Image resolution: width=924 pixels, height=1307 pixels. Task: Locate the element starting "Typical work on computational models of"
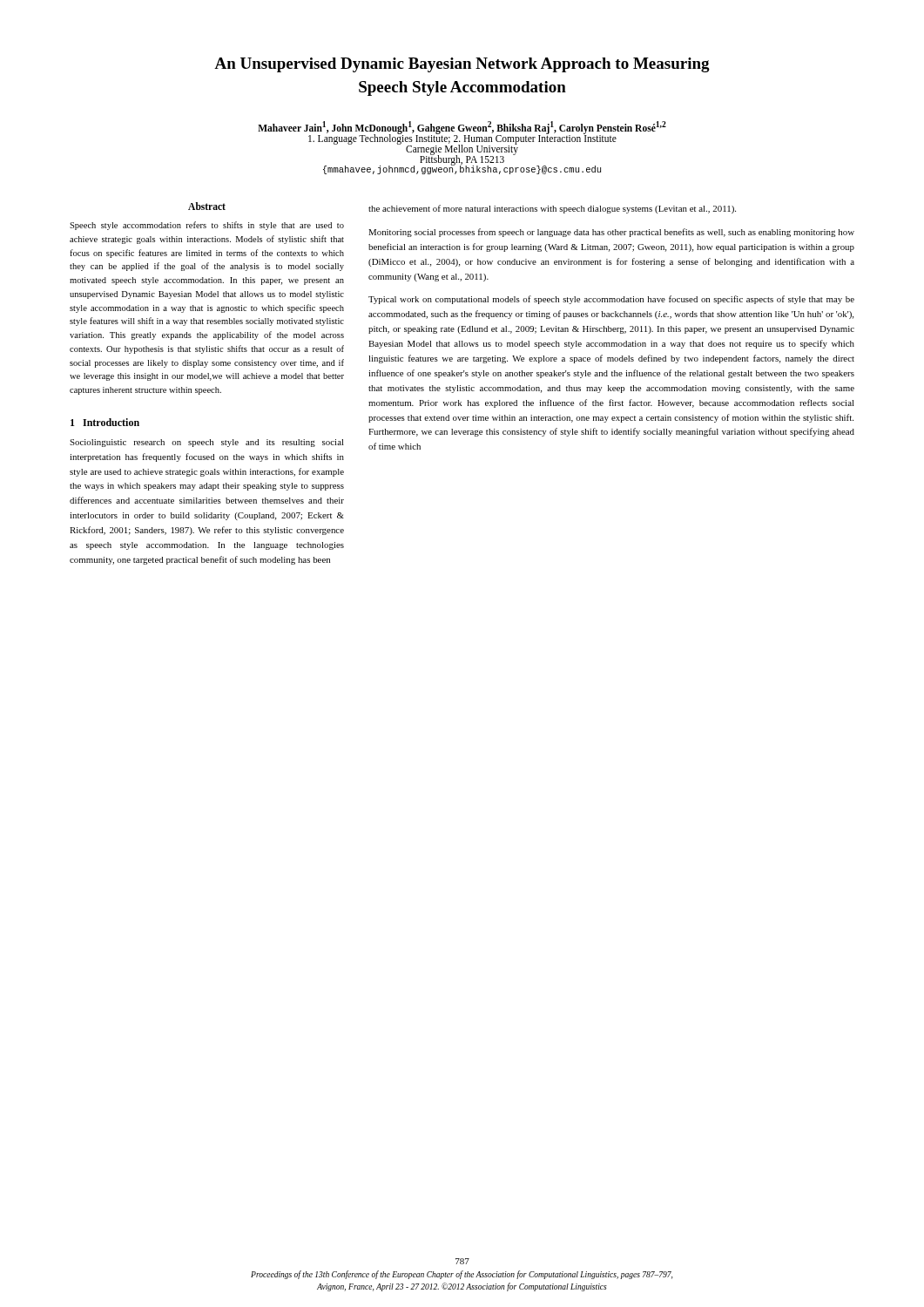(x=611, y=373)
